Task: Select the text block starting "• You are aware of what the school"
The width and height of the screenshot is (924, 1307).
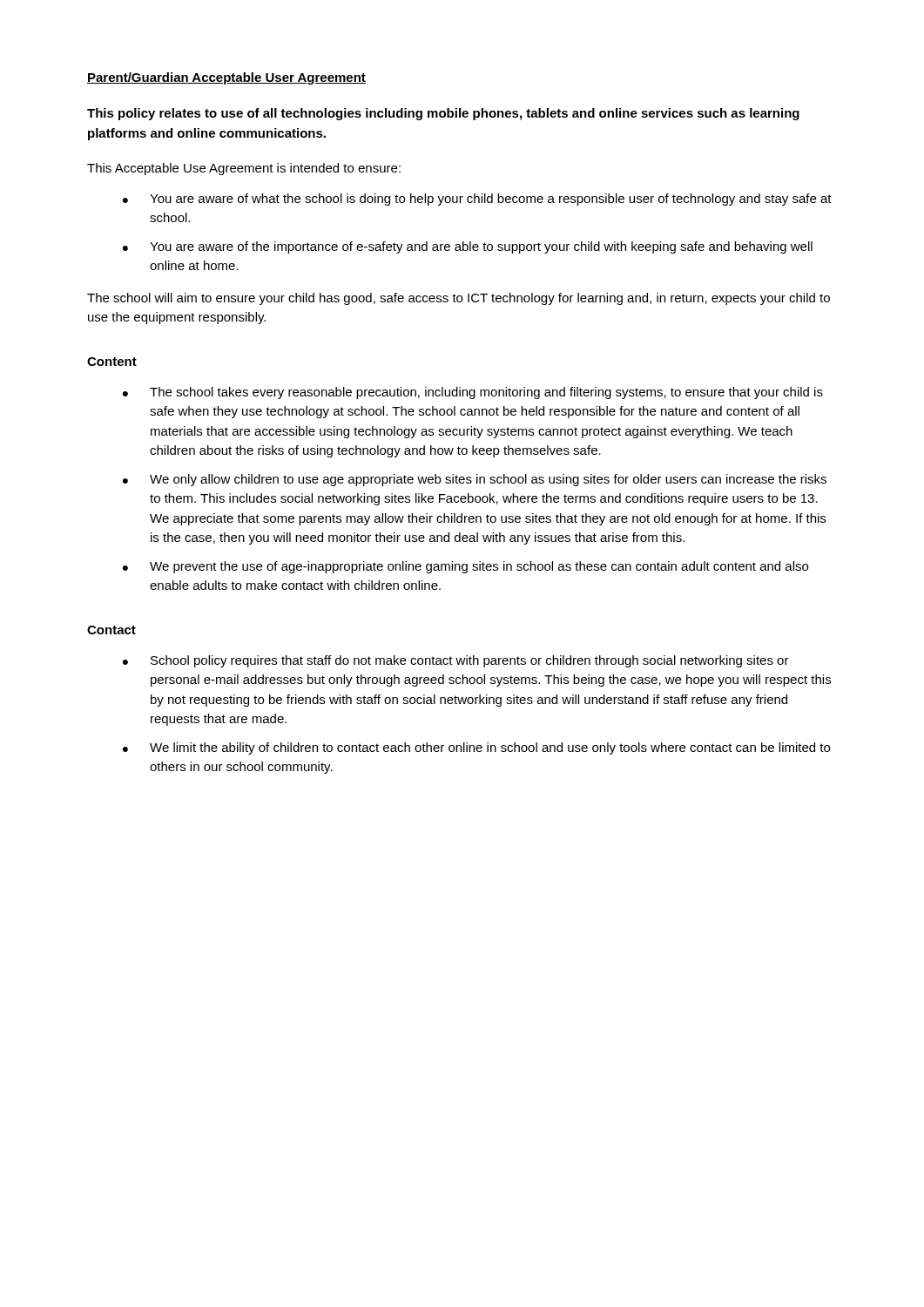Action: [479, 208]
